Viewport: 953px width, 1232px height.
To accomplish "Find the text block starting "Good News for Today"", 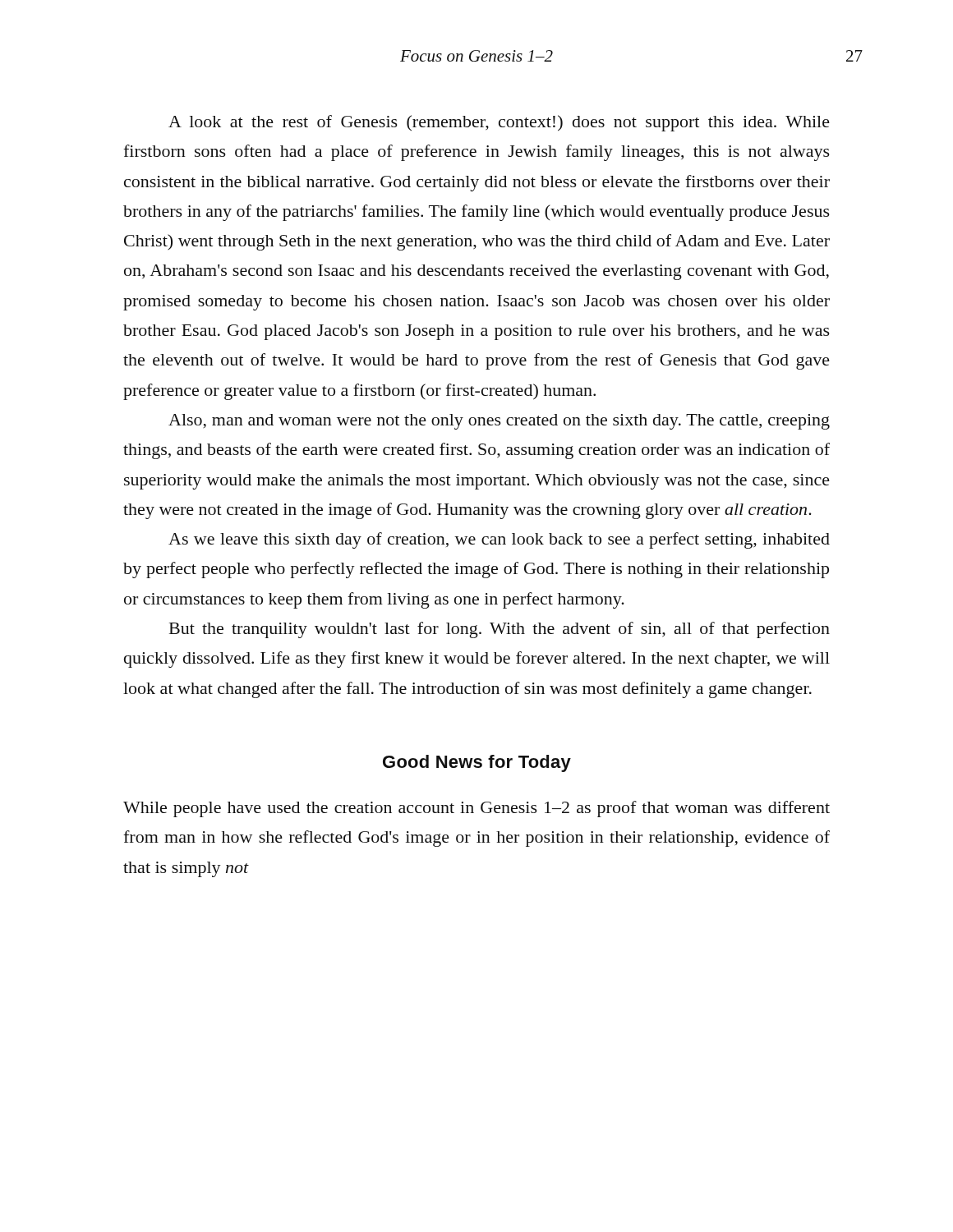I will pos(476,762).
